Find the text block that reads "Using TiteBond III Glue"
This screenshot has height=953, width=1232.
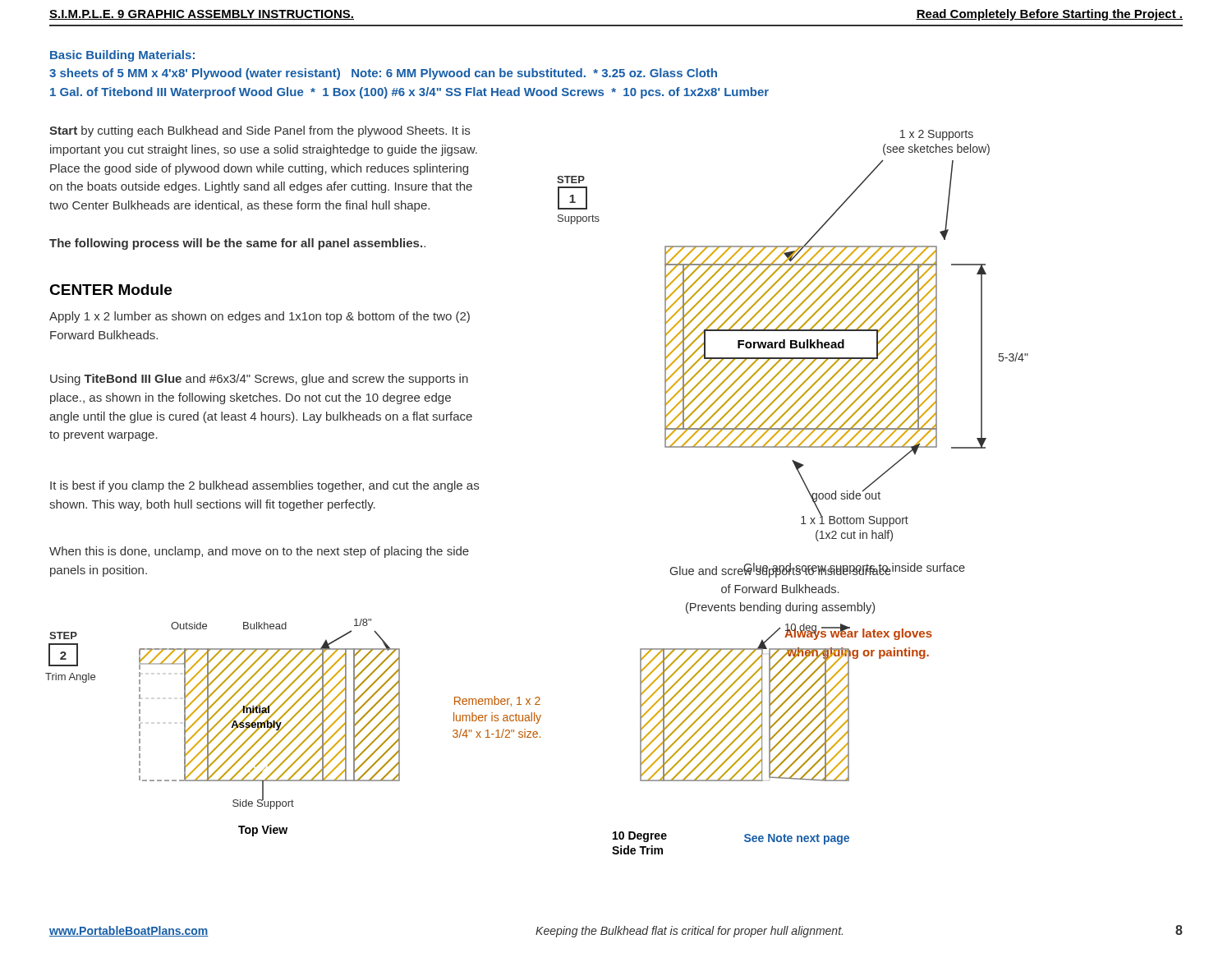click(261, 406)
